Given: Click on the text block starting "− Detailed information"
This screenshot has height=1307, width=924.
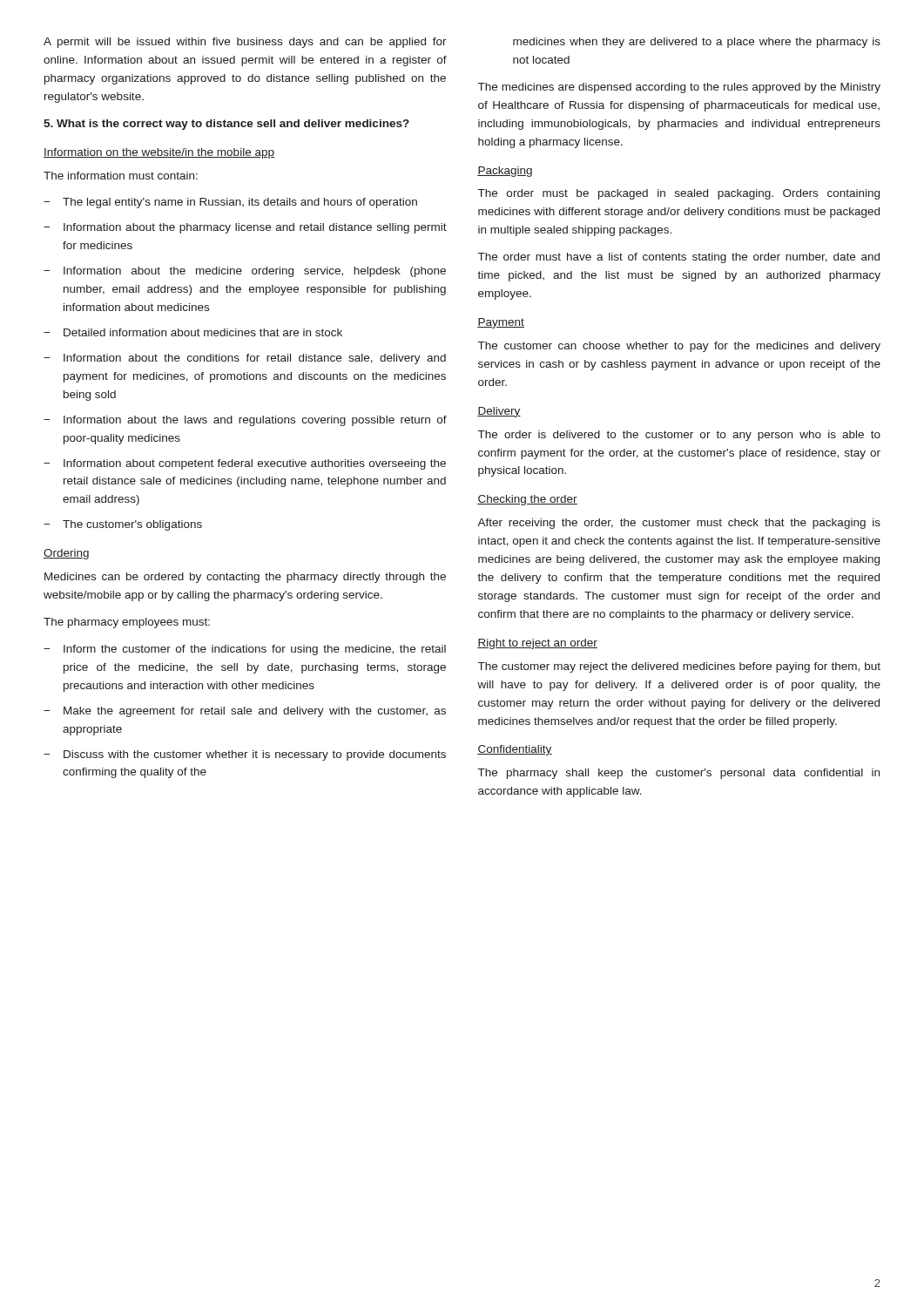Looking at the screenshot, I should click(193, 333).
